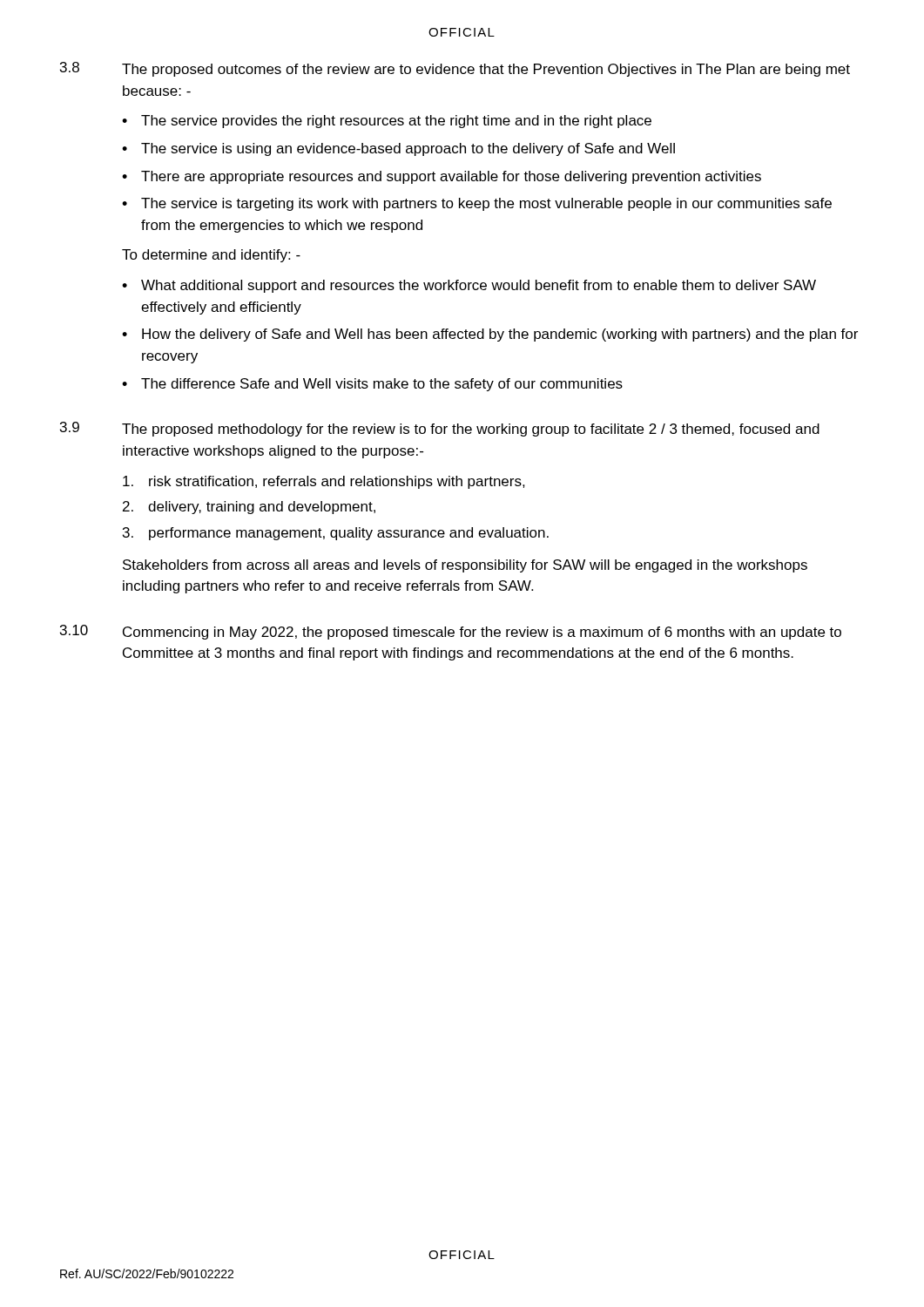This screenshot has width=924, height=1307.
Task: Select the list item that reads "• The service is targeting its"
Action: click(493, 215)
